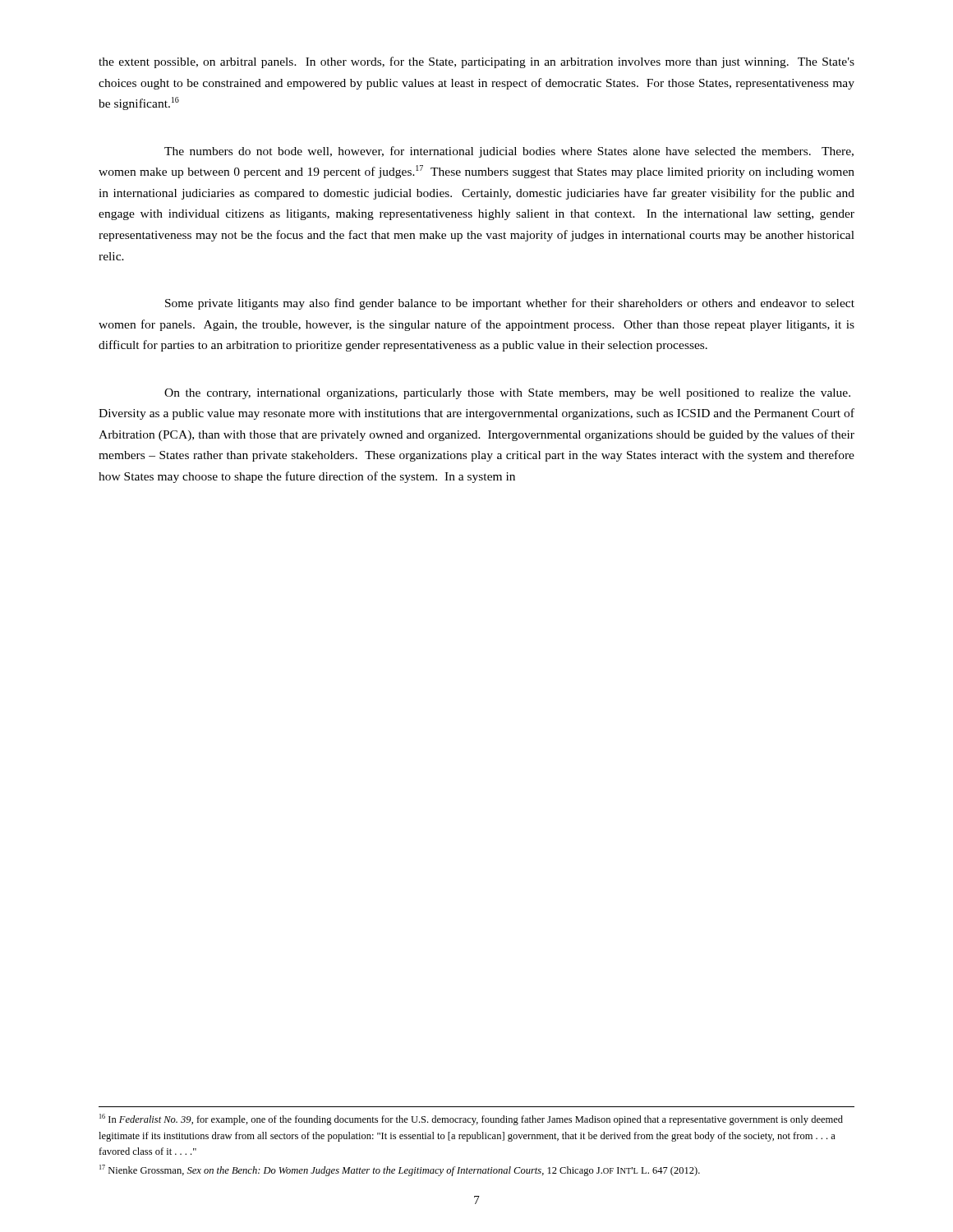Locate the block of text that opens with "Some private litigants may"

476,324
